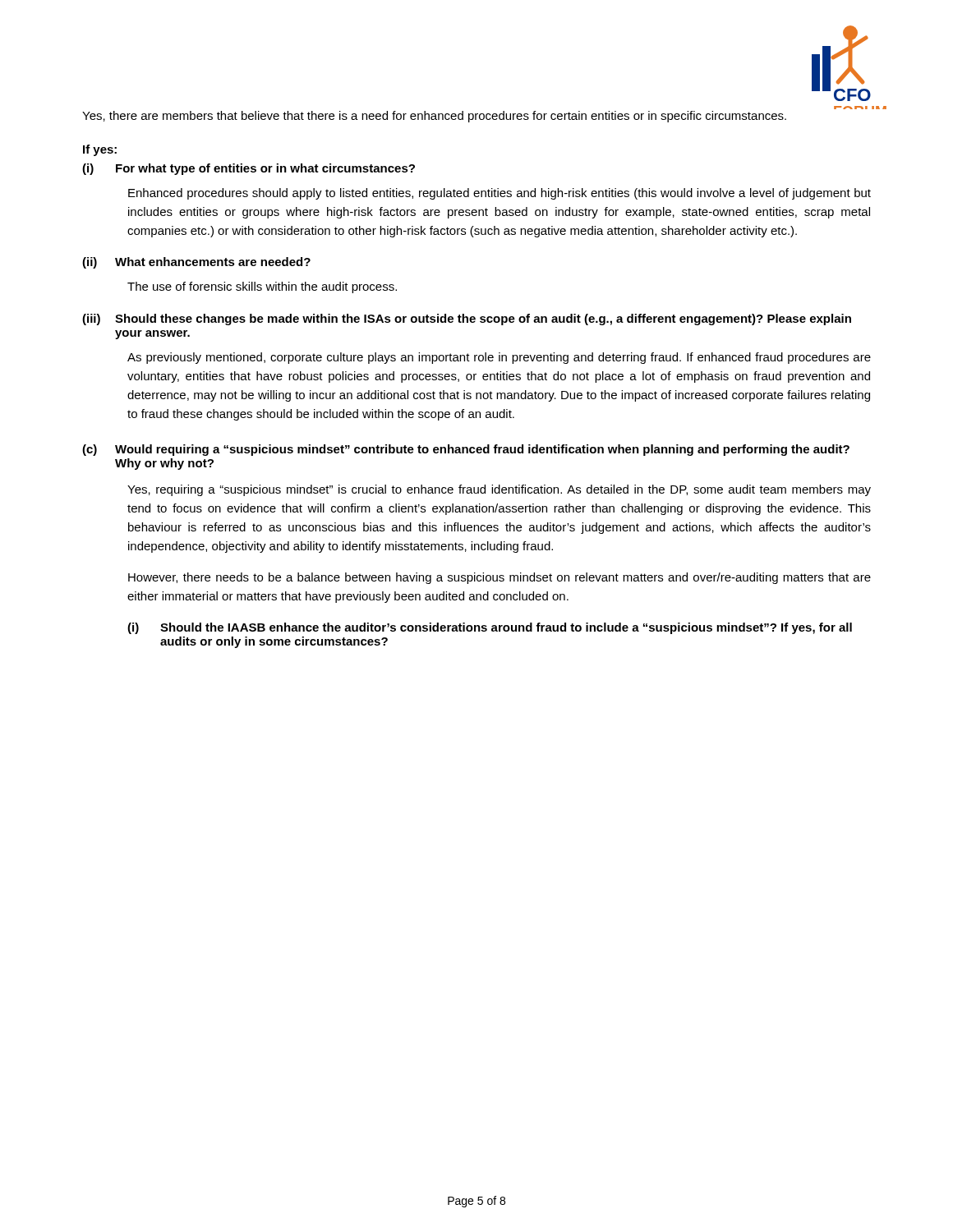Find the text block with the text "Yes, there are"

click(x=435, y=115)
